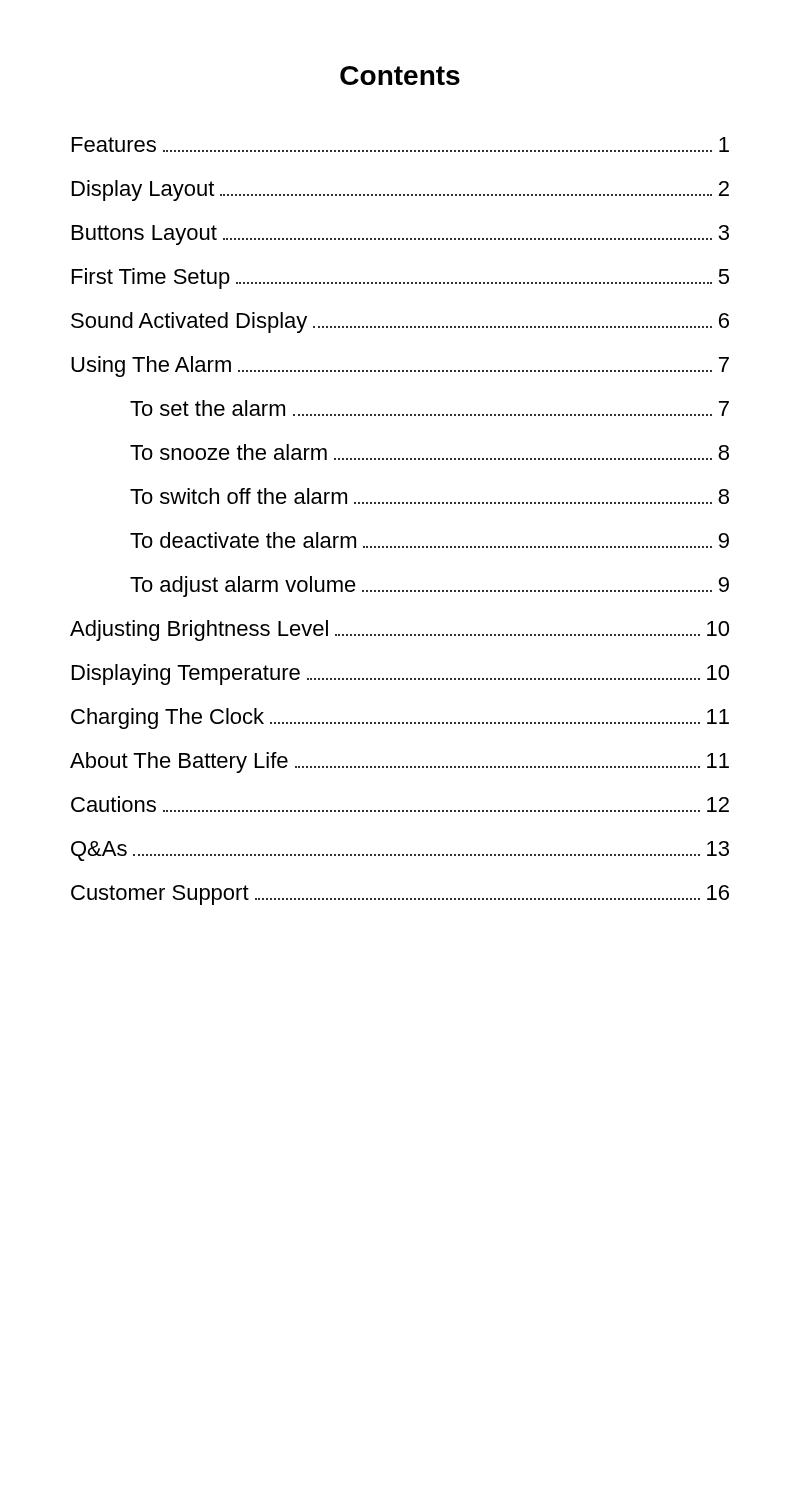Viewport: 800px width, 1500px height.
Task: Select the list item containing "Sound Activated Display 6"
Action: coord(400,321)
